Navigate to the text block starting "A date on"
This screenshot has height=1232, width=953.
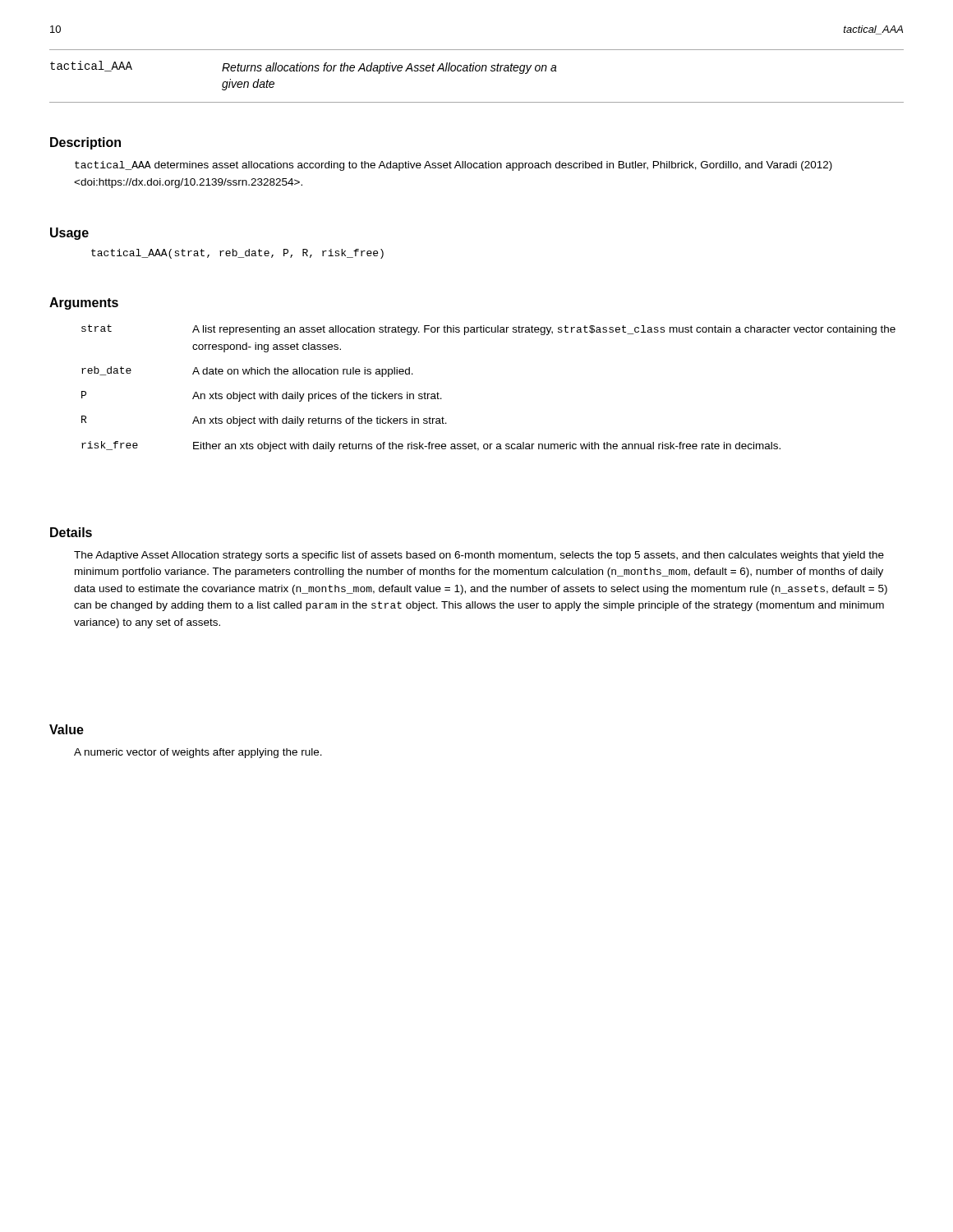303,371
